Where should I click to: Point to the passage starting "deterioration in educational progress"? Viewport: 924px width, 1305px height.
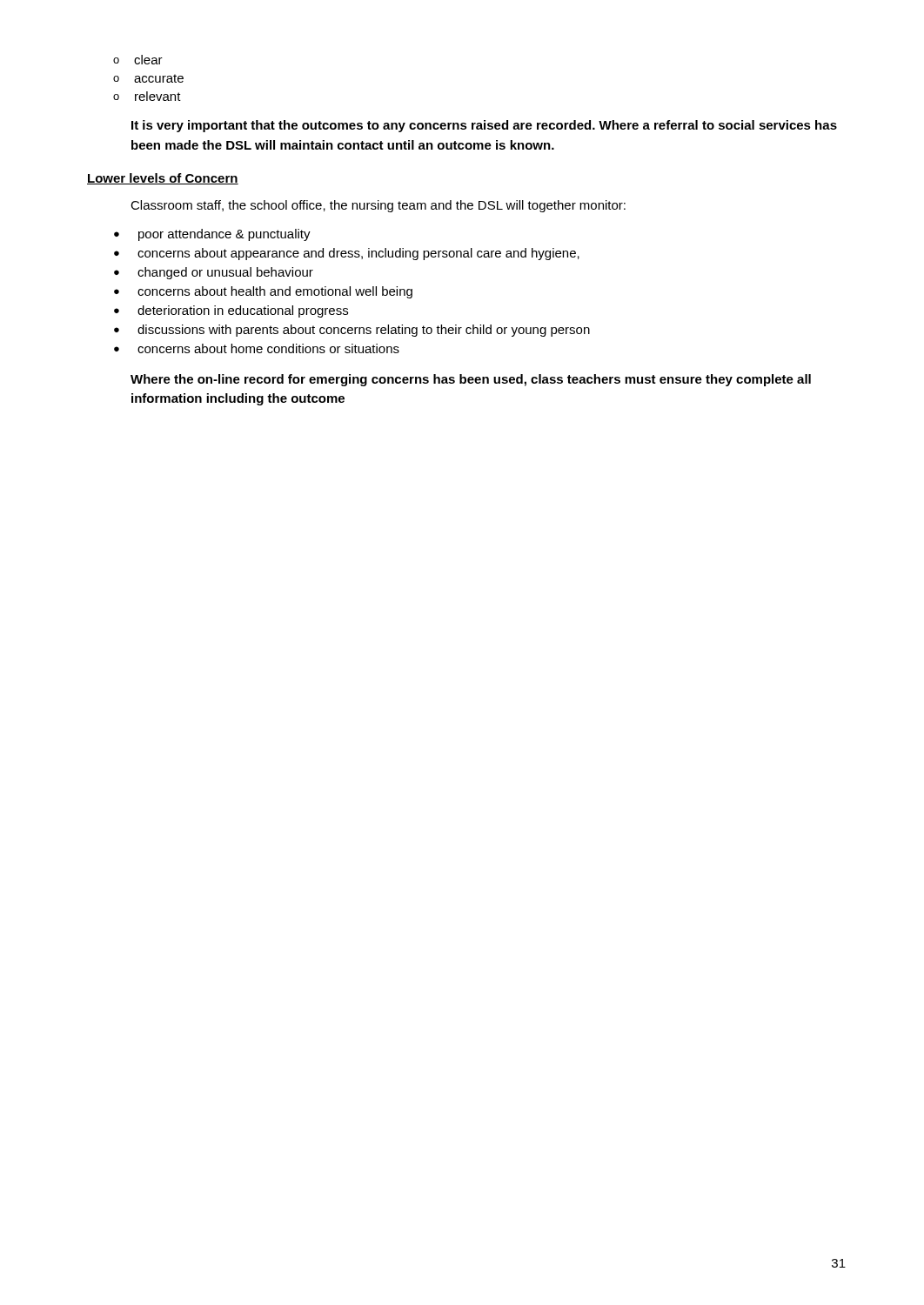click(x=243, y=310)
